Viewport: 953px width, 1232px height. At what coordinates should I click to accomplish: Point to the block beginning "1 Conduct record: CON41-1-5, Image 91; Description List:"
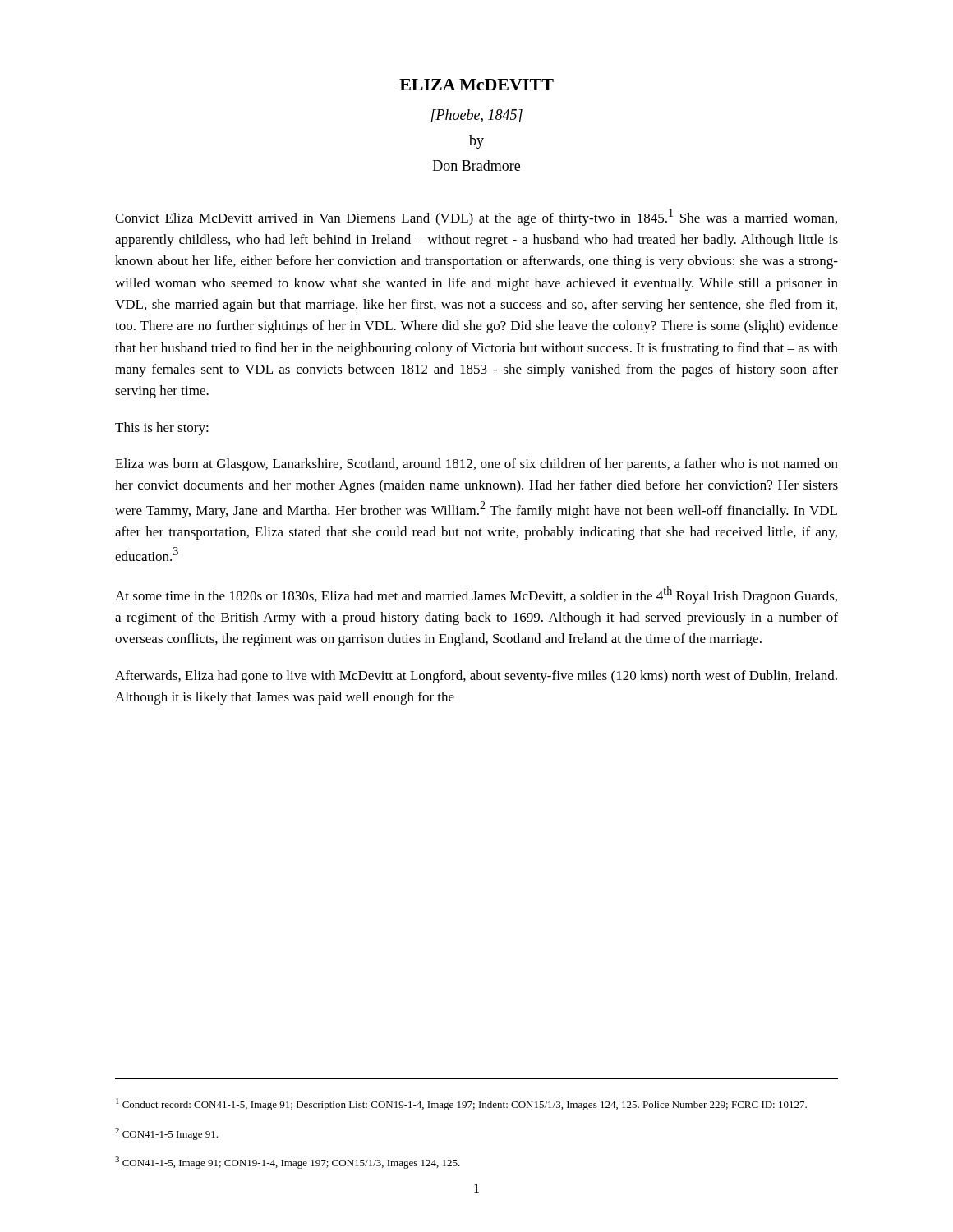pos(476,1104)
